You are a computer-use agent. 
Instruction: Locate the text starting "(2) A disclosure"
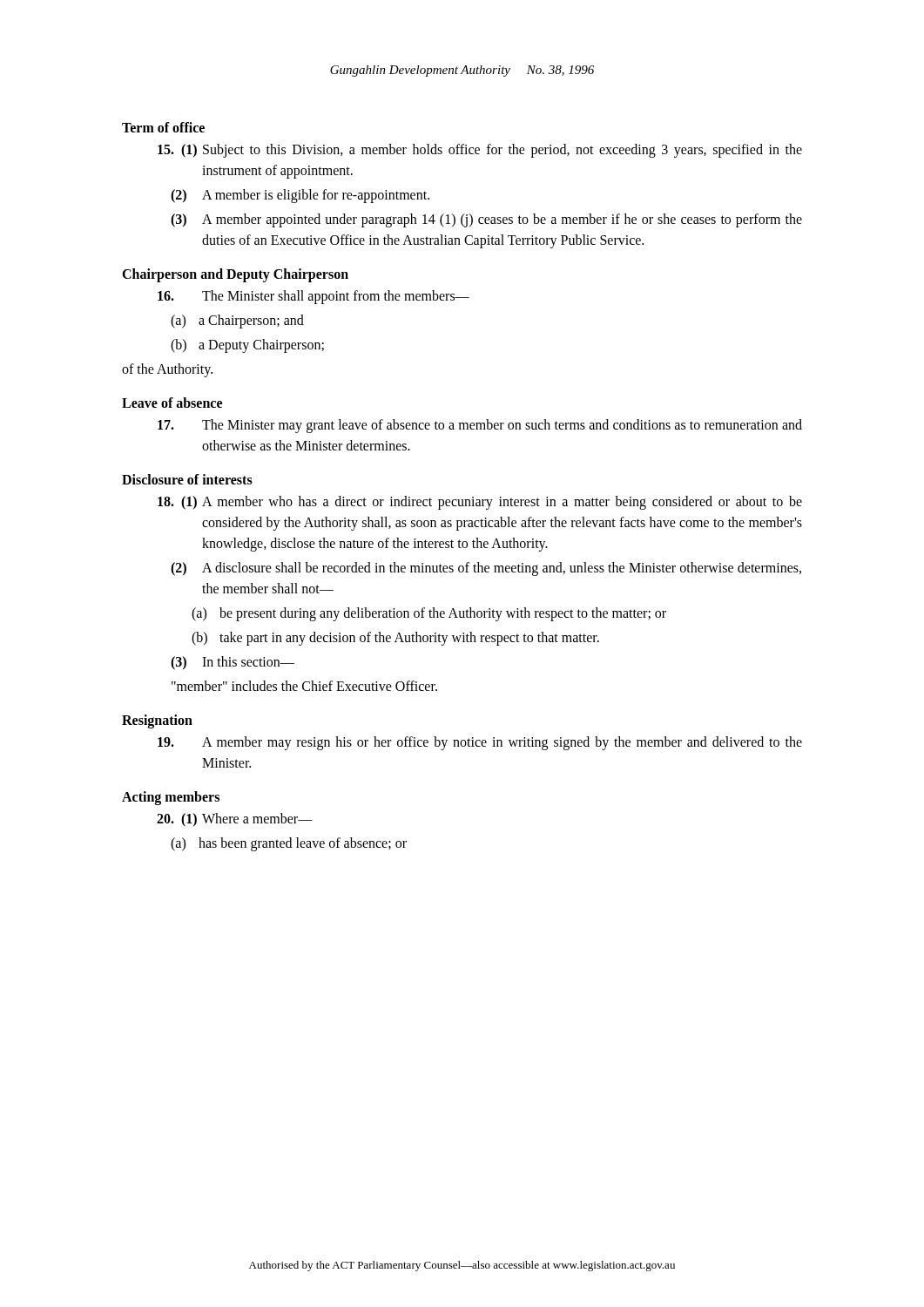click(462, 579)
